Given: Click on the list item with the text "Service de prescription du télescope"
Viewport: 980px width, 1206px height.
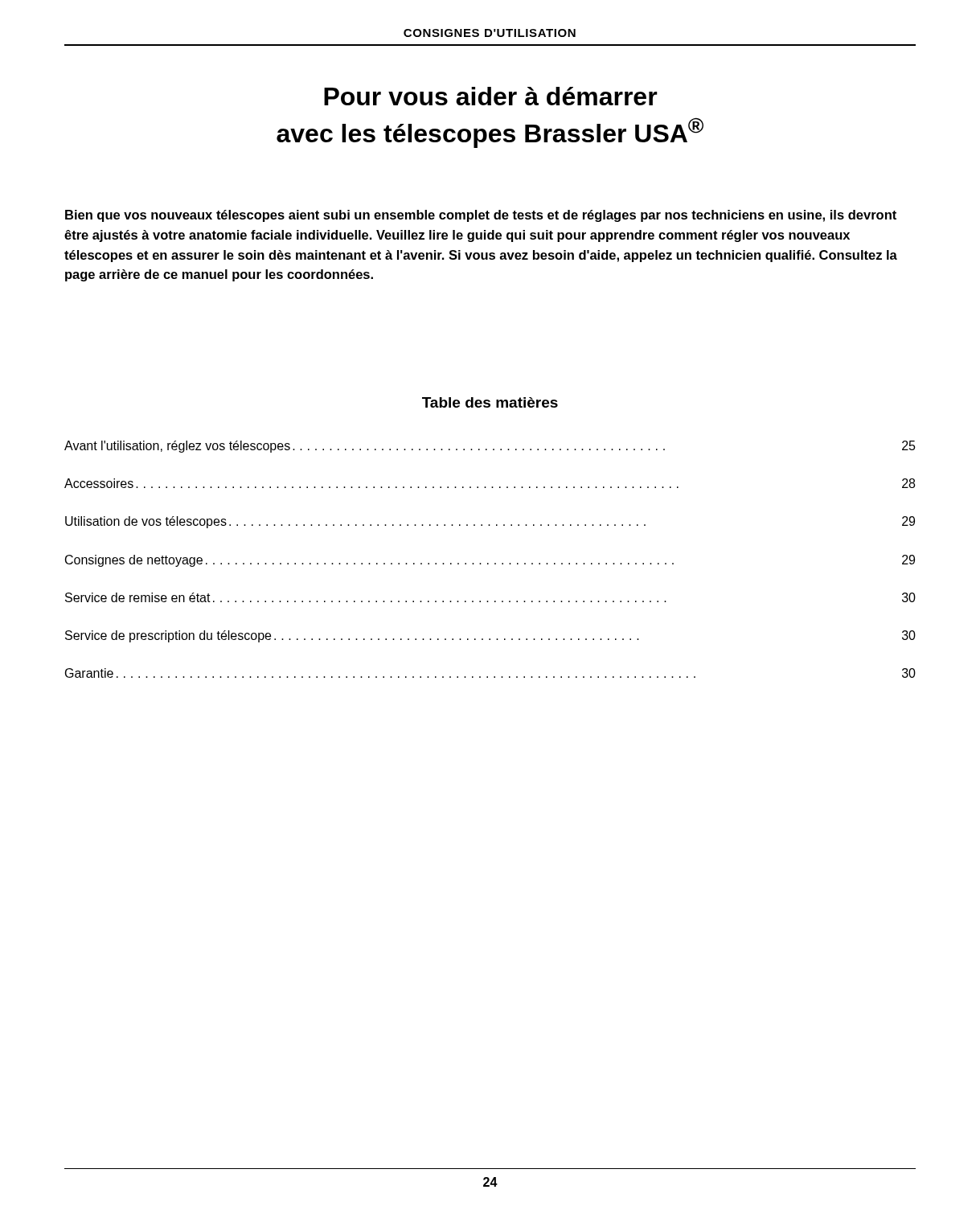Looking at the screenshot, I should coord(490,636).
